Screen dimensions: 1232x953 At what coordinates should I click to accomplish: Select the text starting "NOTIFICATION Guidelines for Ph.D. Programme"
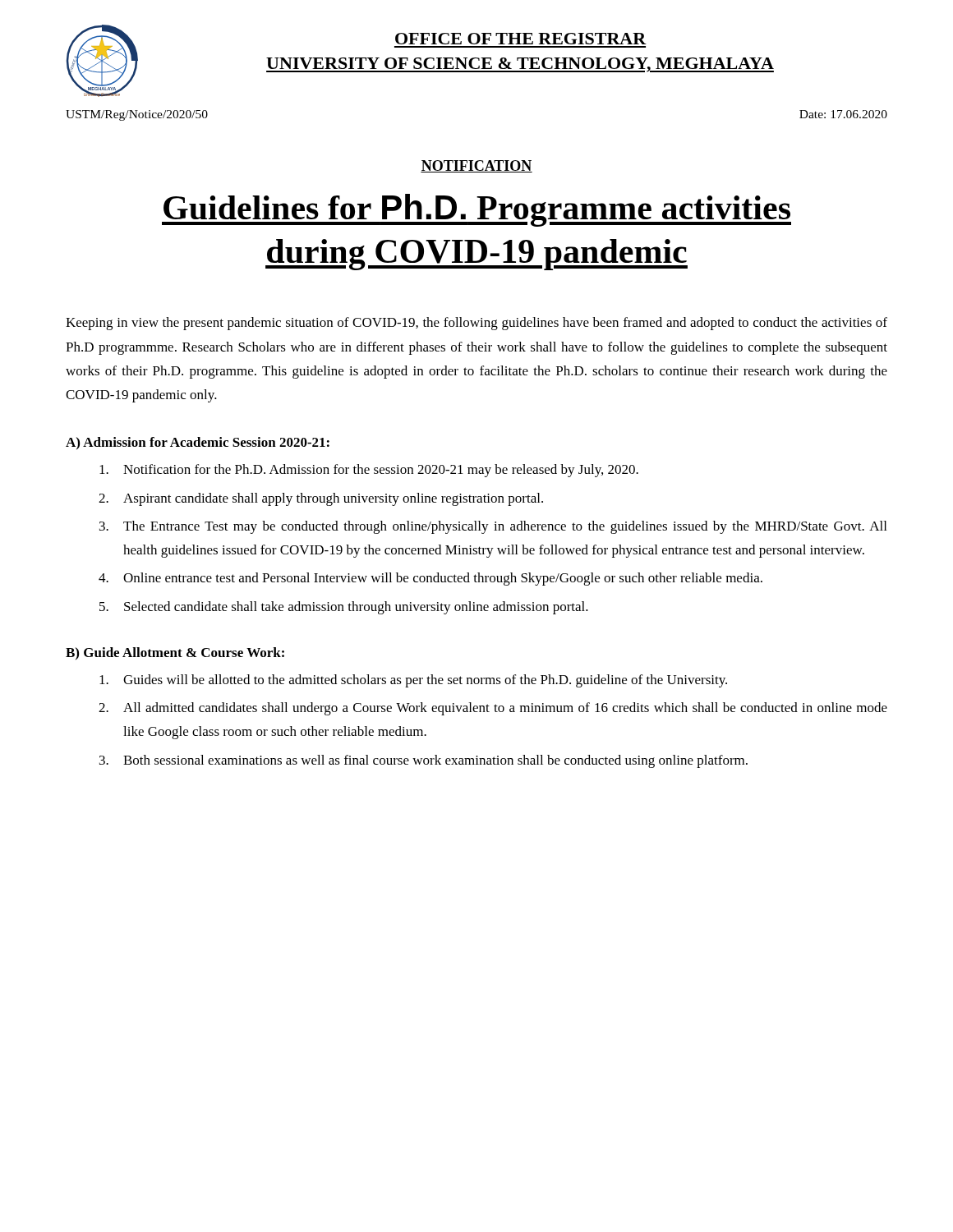(x=476, y=215)
